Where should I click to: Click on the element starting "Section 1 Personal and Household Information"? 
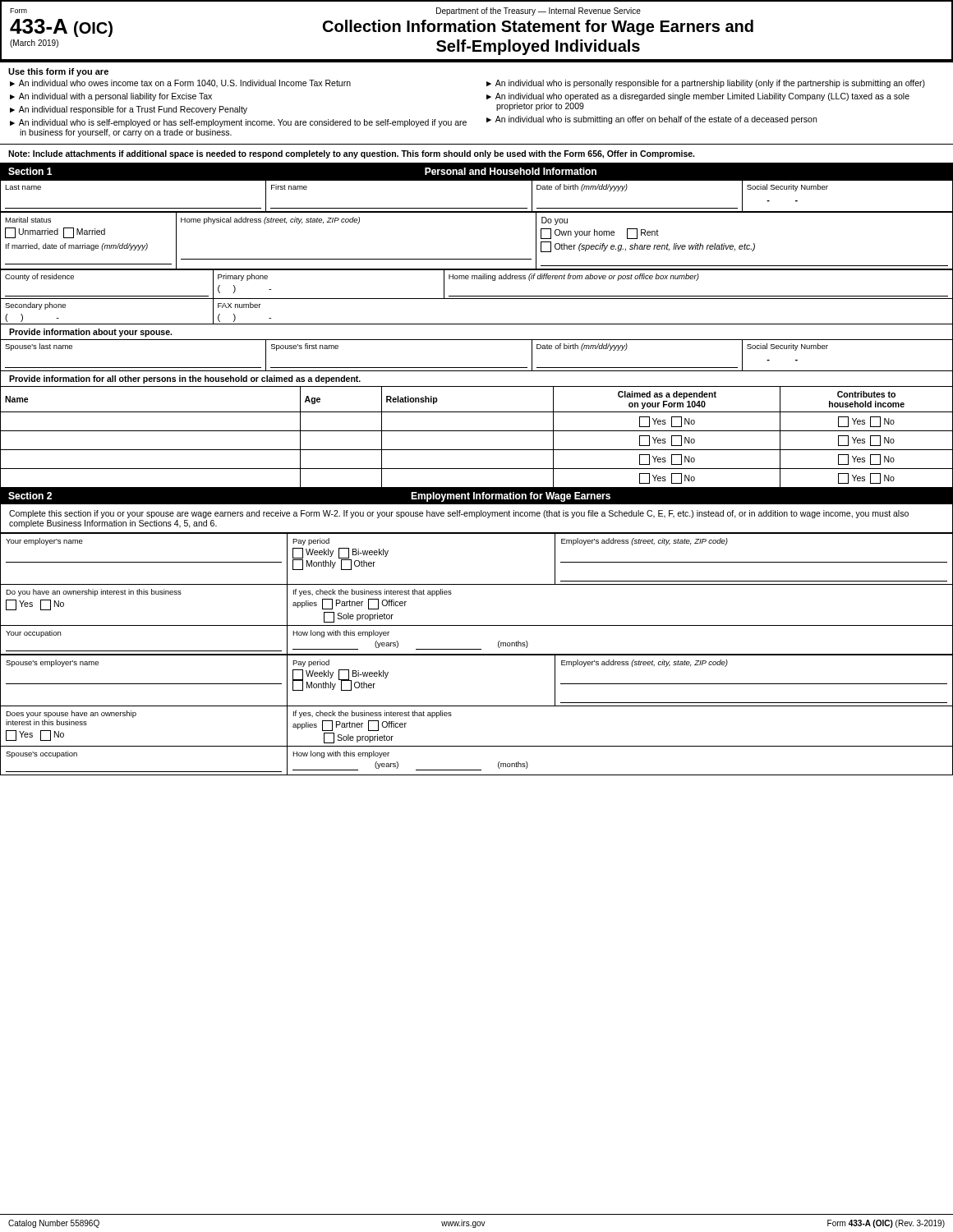(476, 172)
